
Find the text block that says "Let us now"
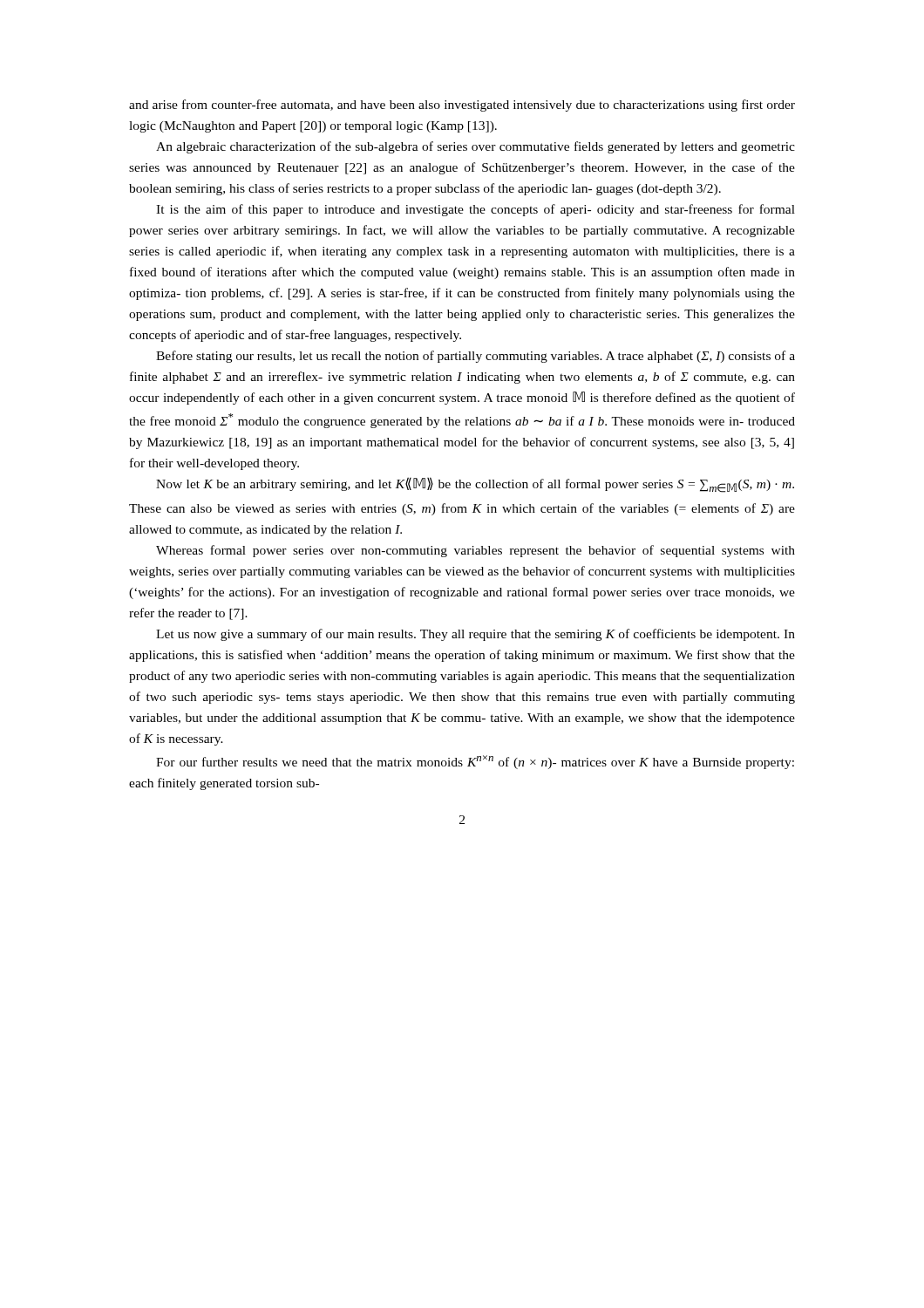462,686
